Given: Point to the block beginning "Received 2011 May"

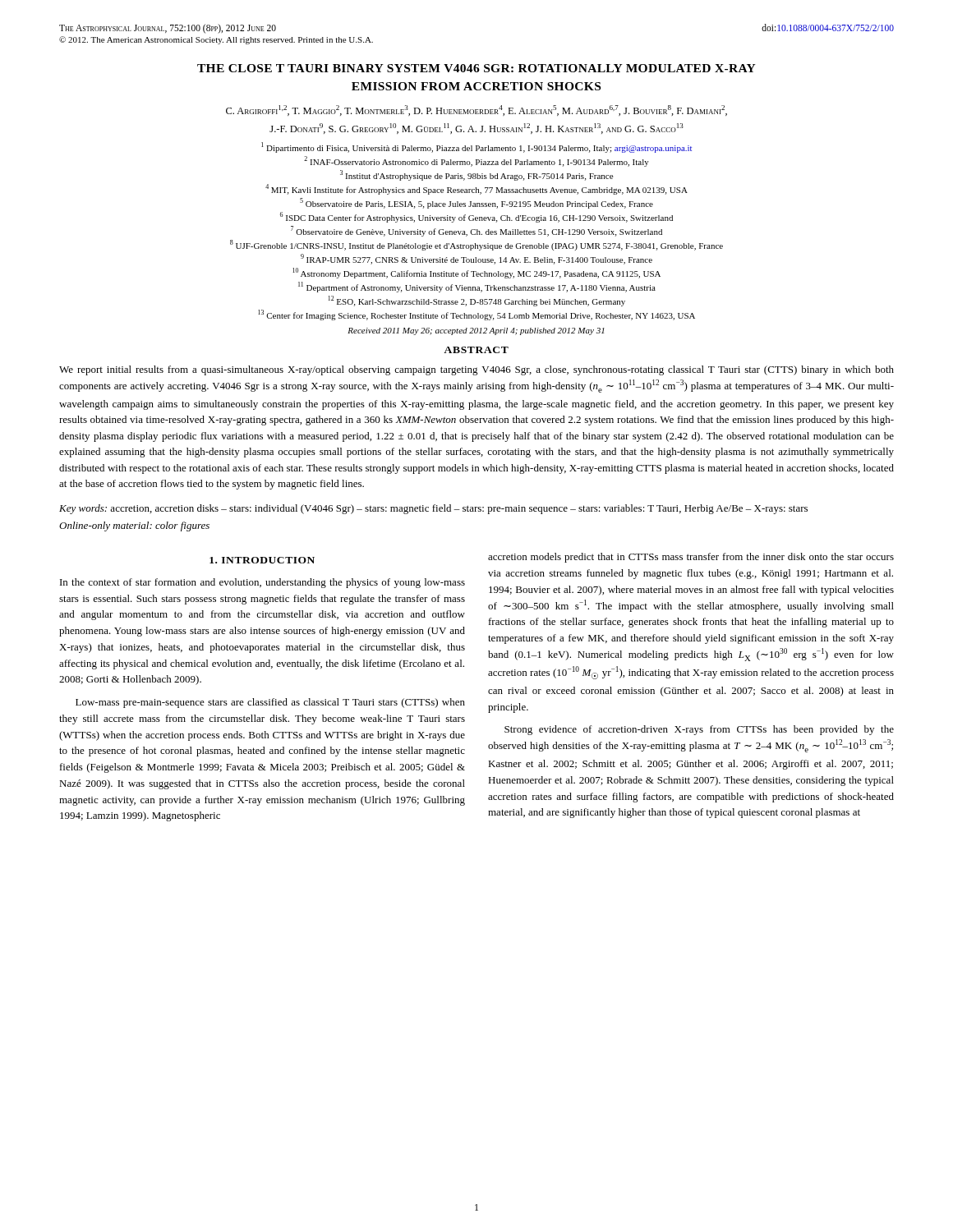Looking at the screenshot, I should point(476,331).
